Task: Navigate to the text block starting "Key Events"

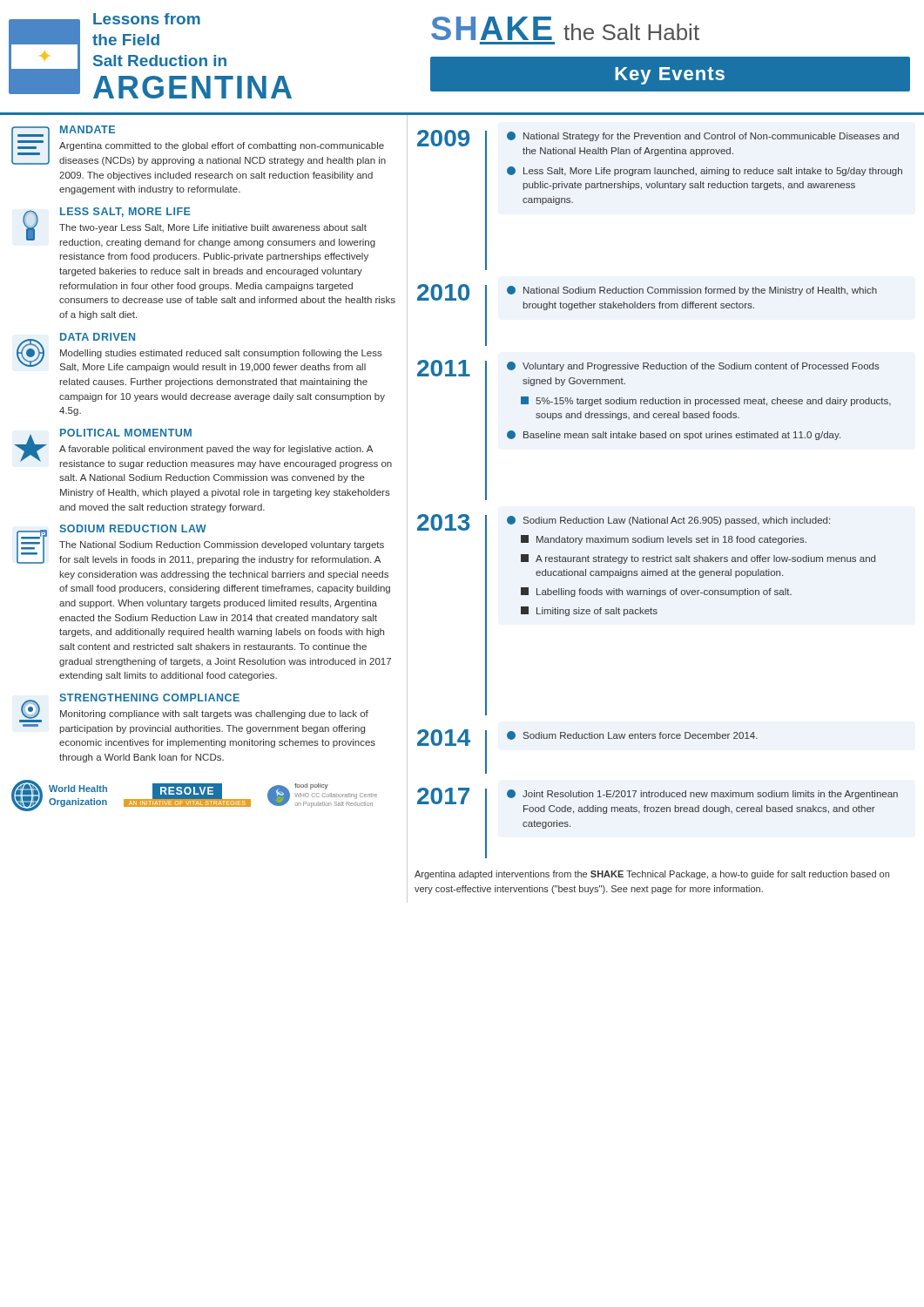Action: click(x=670, y=74)
